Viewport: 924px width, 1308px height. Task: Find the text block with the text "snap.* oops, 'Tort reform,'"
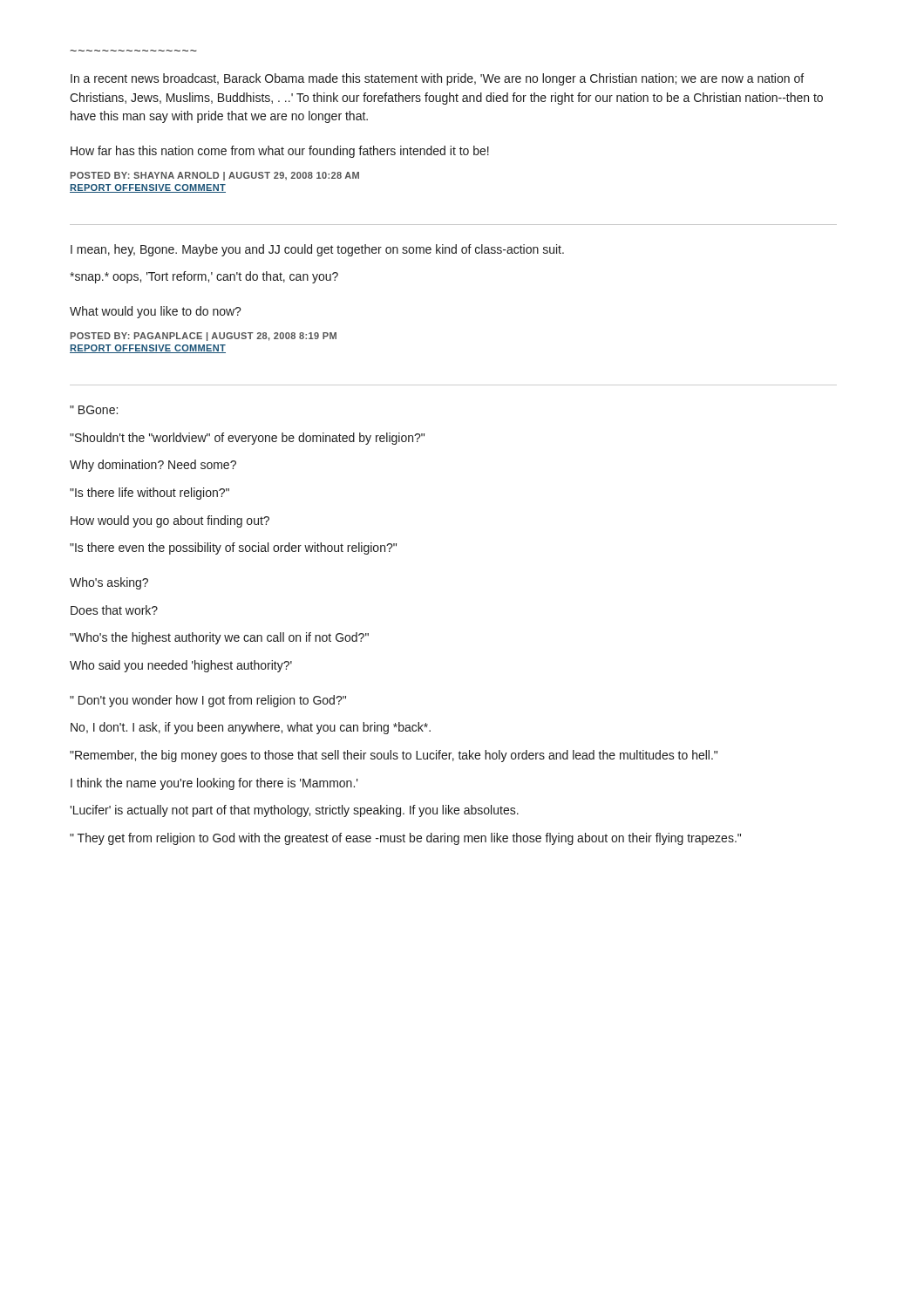click(x=204, y=277)
